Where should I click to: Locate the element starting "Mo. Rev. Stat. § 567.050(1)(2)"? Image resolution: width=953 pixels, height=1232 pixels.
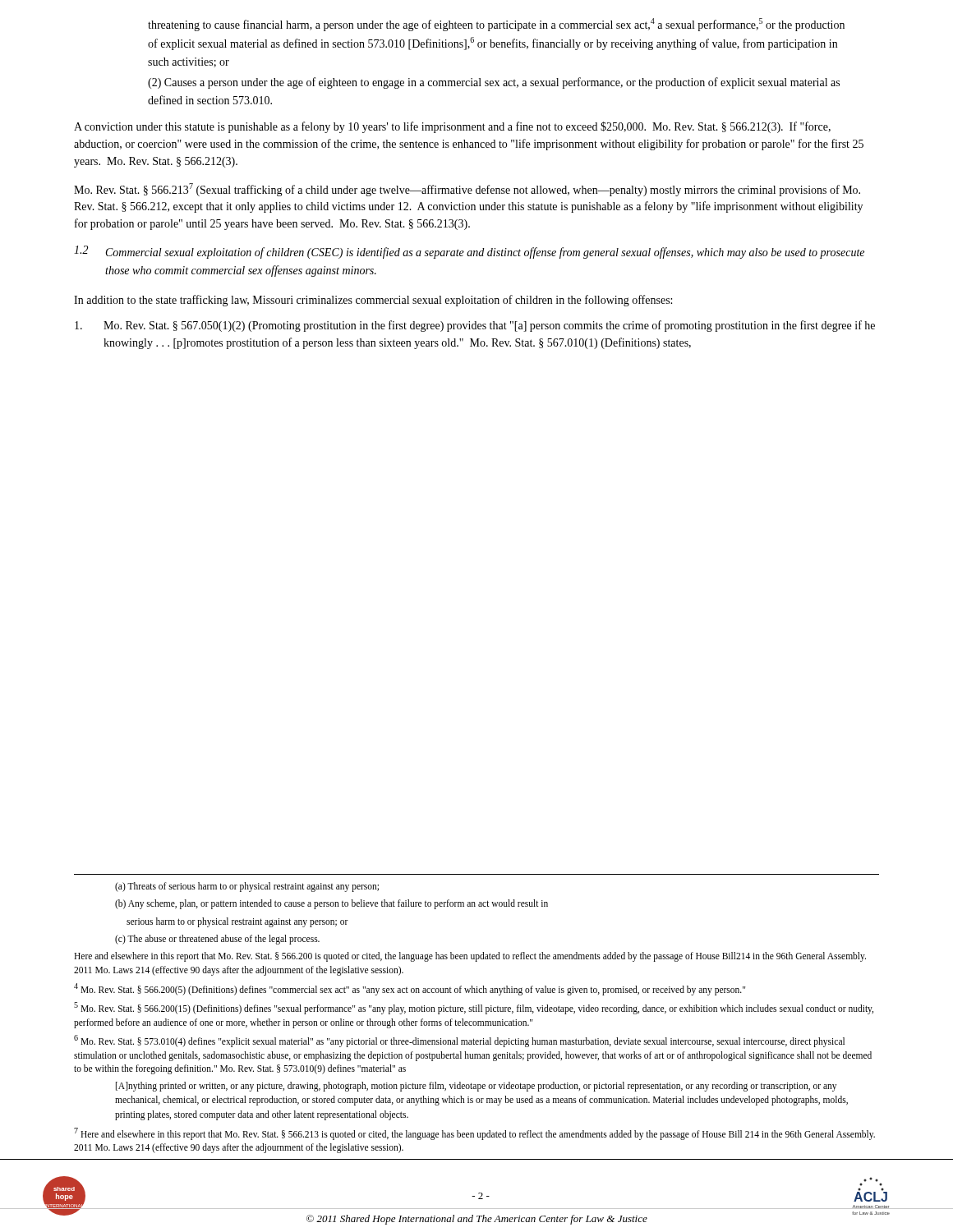476,335
